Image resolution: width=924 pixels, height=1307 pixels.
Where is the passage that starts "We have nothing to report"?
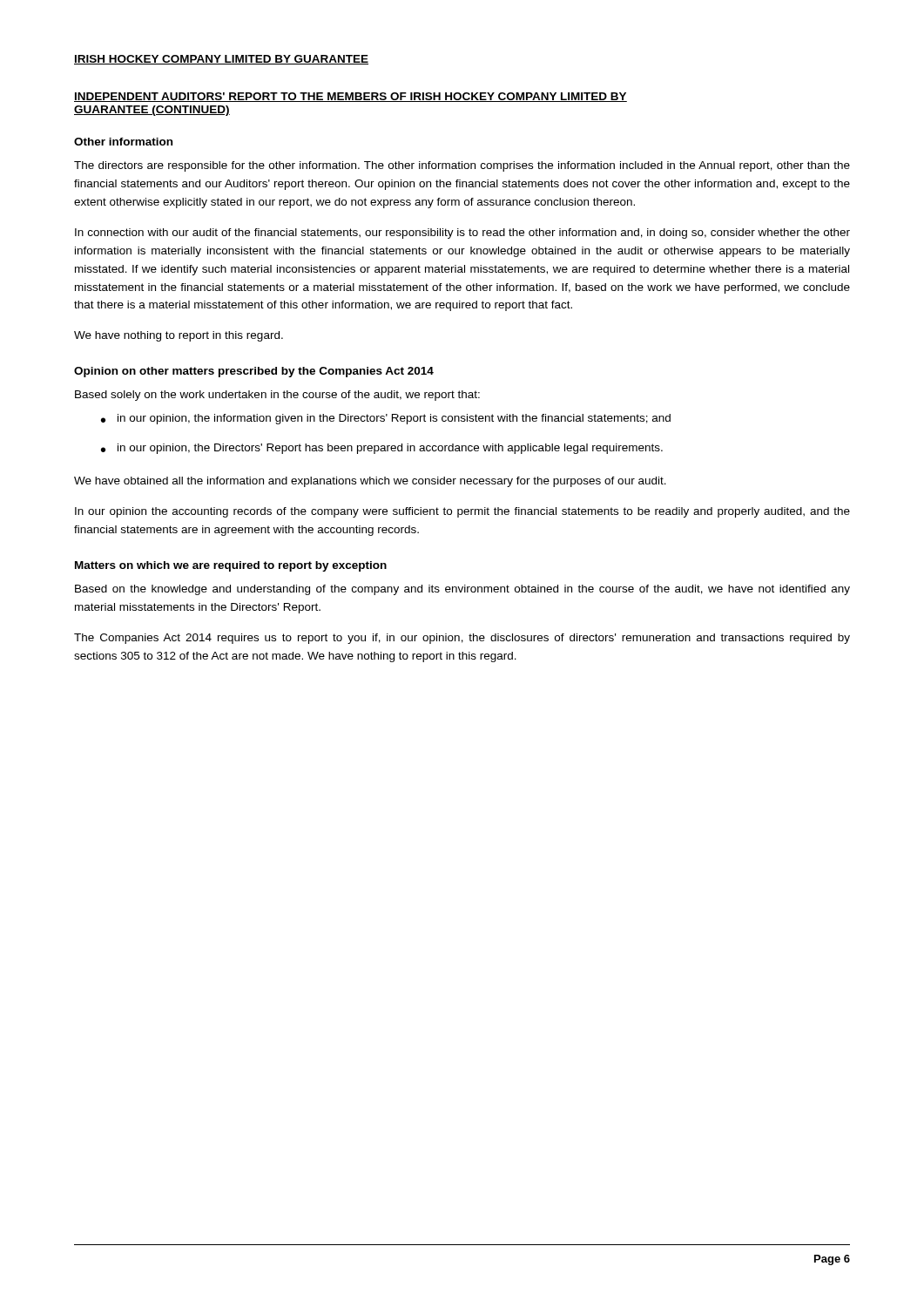179,335
